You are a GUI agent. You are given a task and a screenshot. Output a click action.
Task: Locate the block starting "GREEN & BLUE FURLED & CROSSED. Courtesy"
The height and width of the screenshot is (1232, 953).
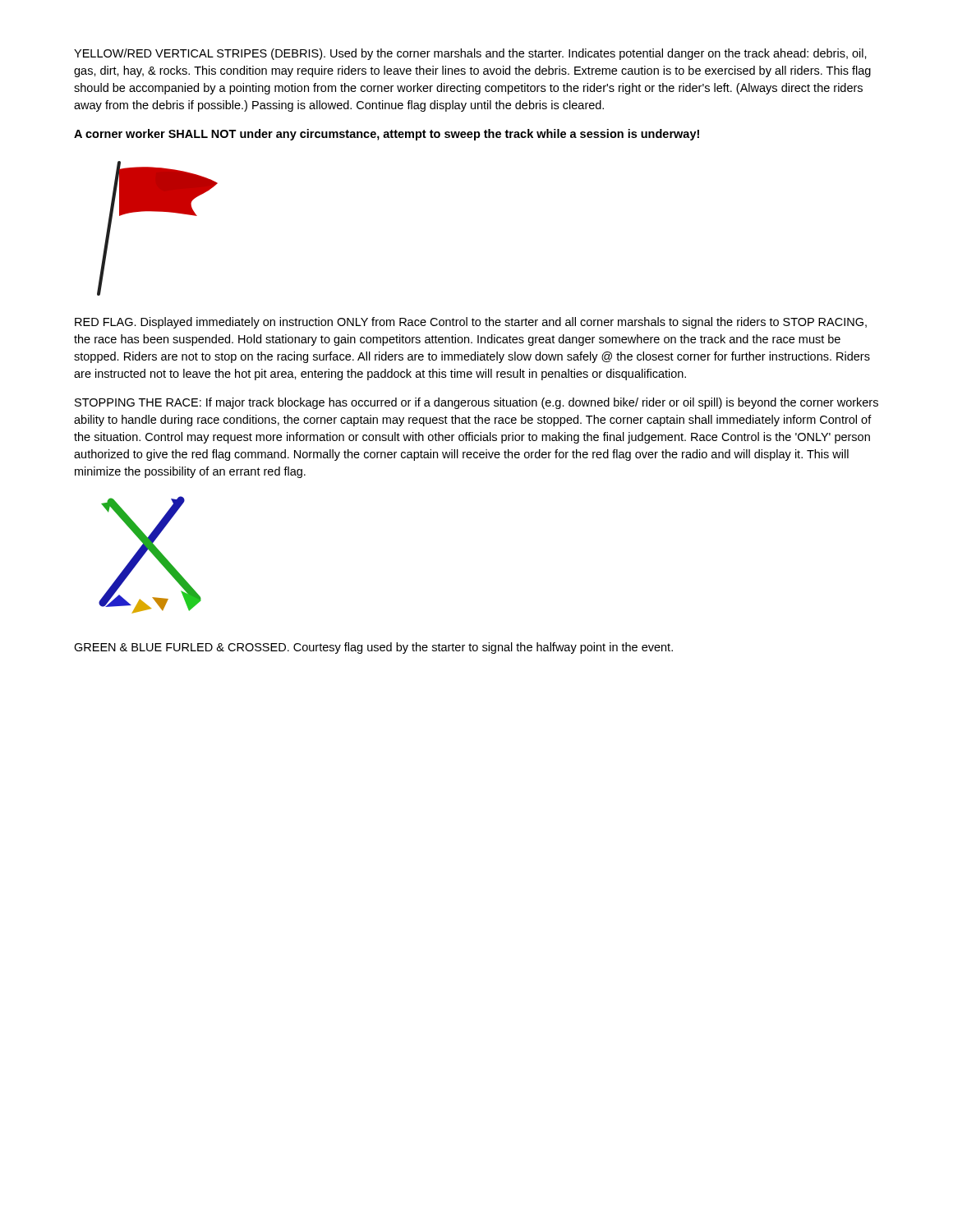point(374,647)
